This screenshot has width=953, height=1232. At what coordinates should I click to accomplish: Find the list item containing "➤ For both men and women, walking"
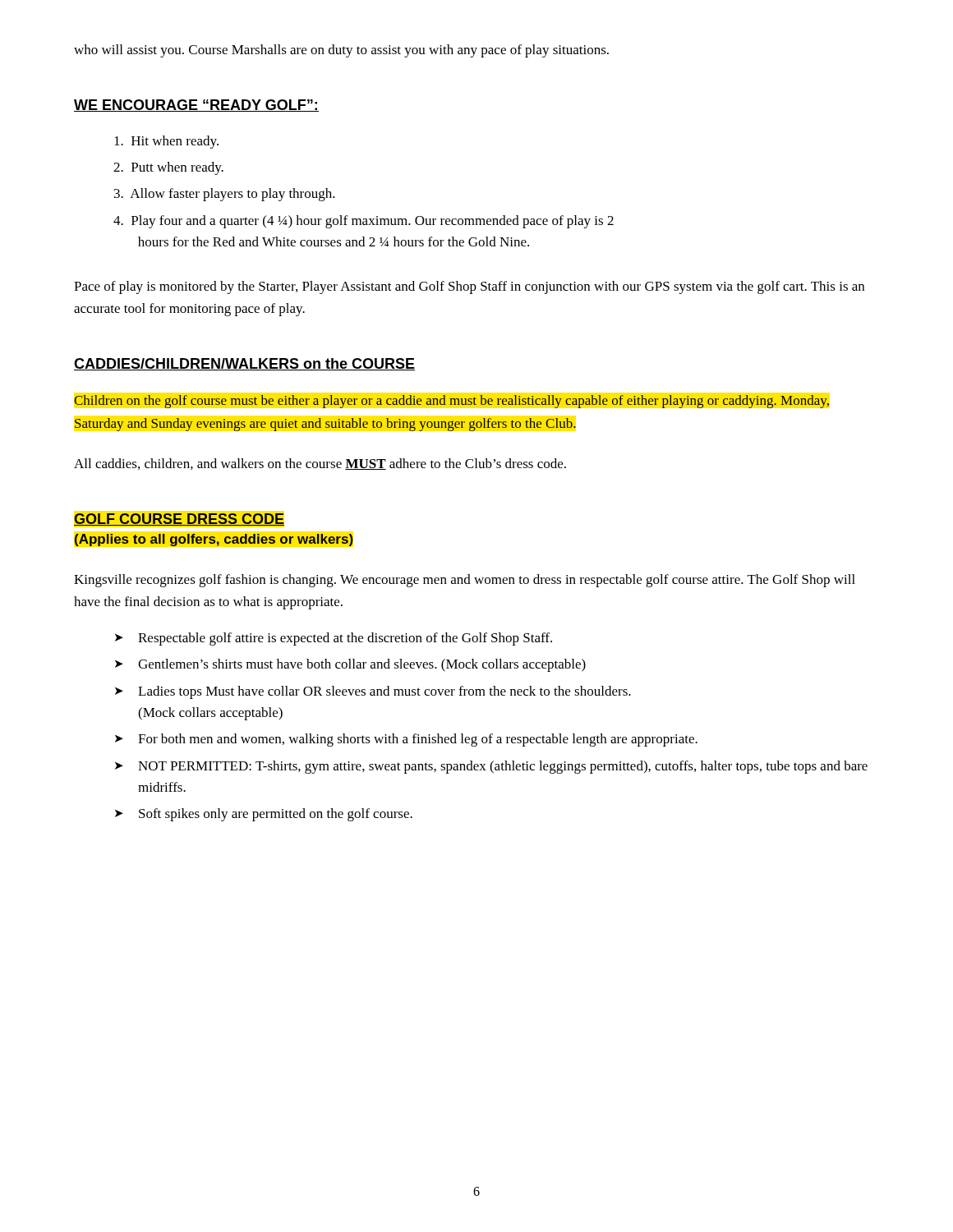496,740
